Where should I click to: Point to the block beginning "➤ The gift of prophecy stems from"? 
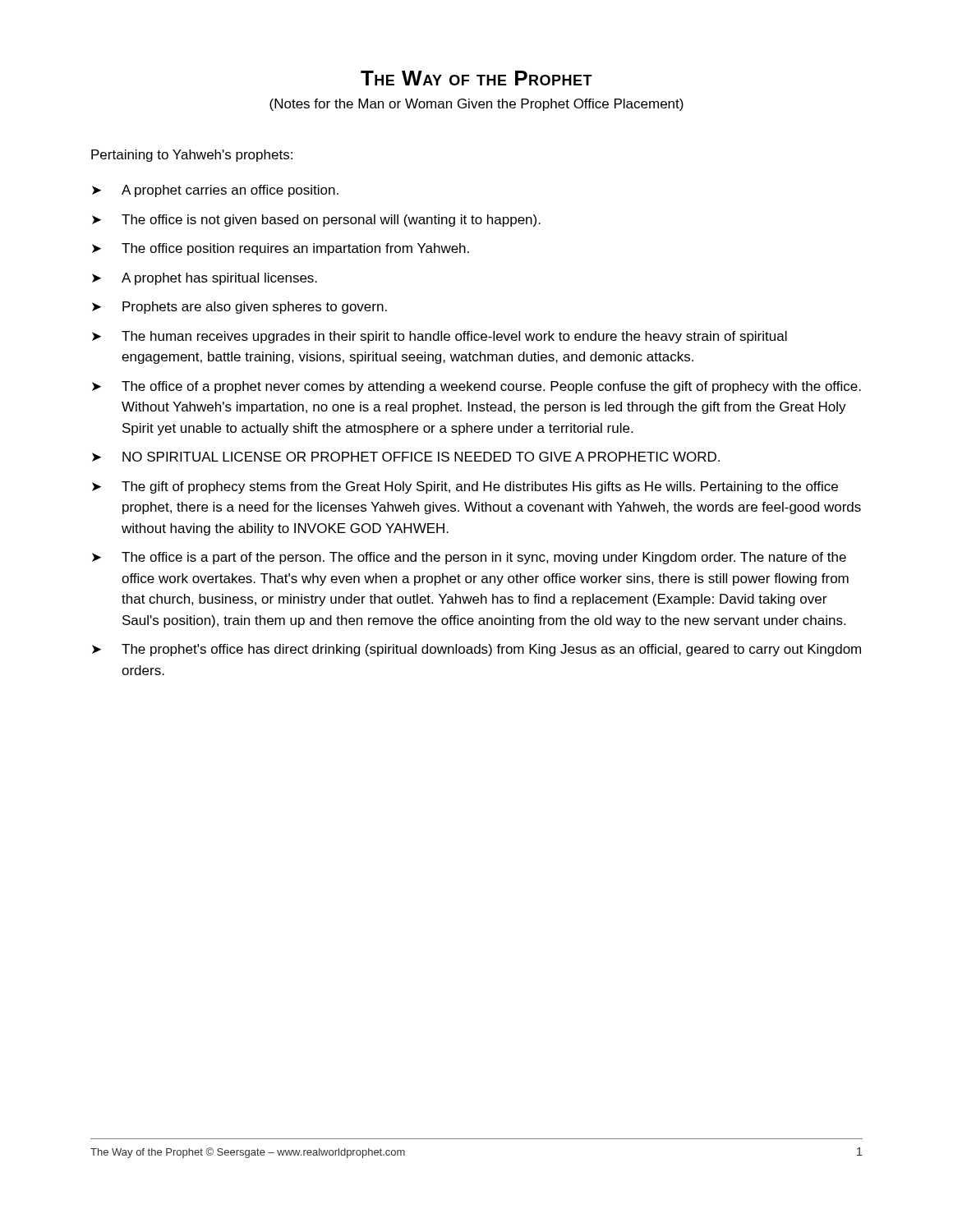point(476,507)
